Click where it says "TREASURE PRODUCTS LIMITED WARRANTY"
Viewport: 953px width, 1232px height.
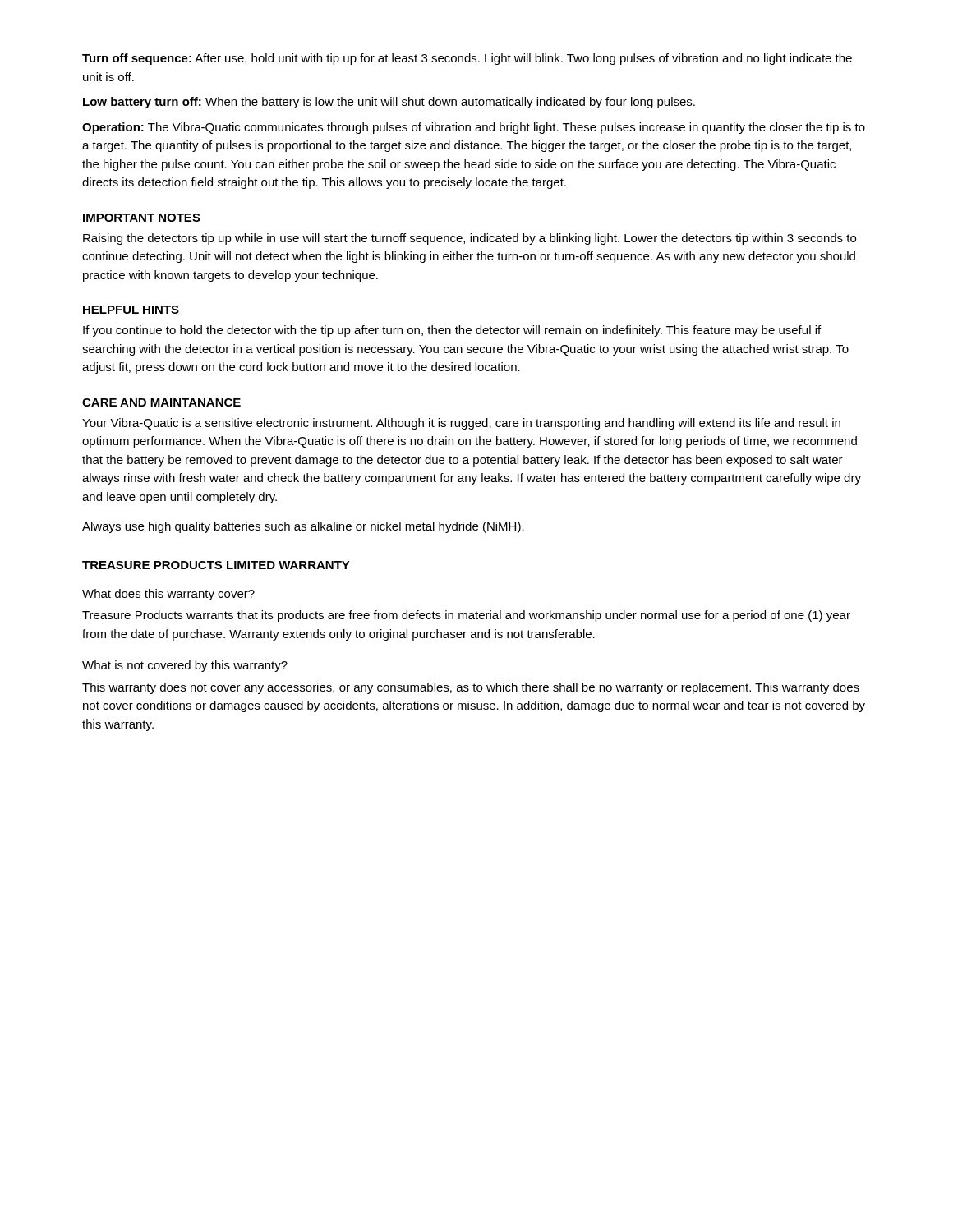click(x=216, y=564)
